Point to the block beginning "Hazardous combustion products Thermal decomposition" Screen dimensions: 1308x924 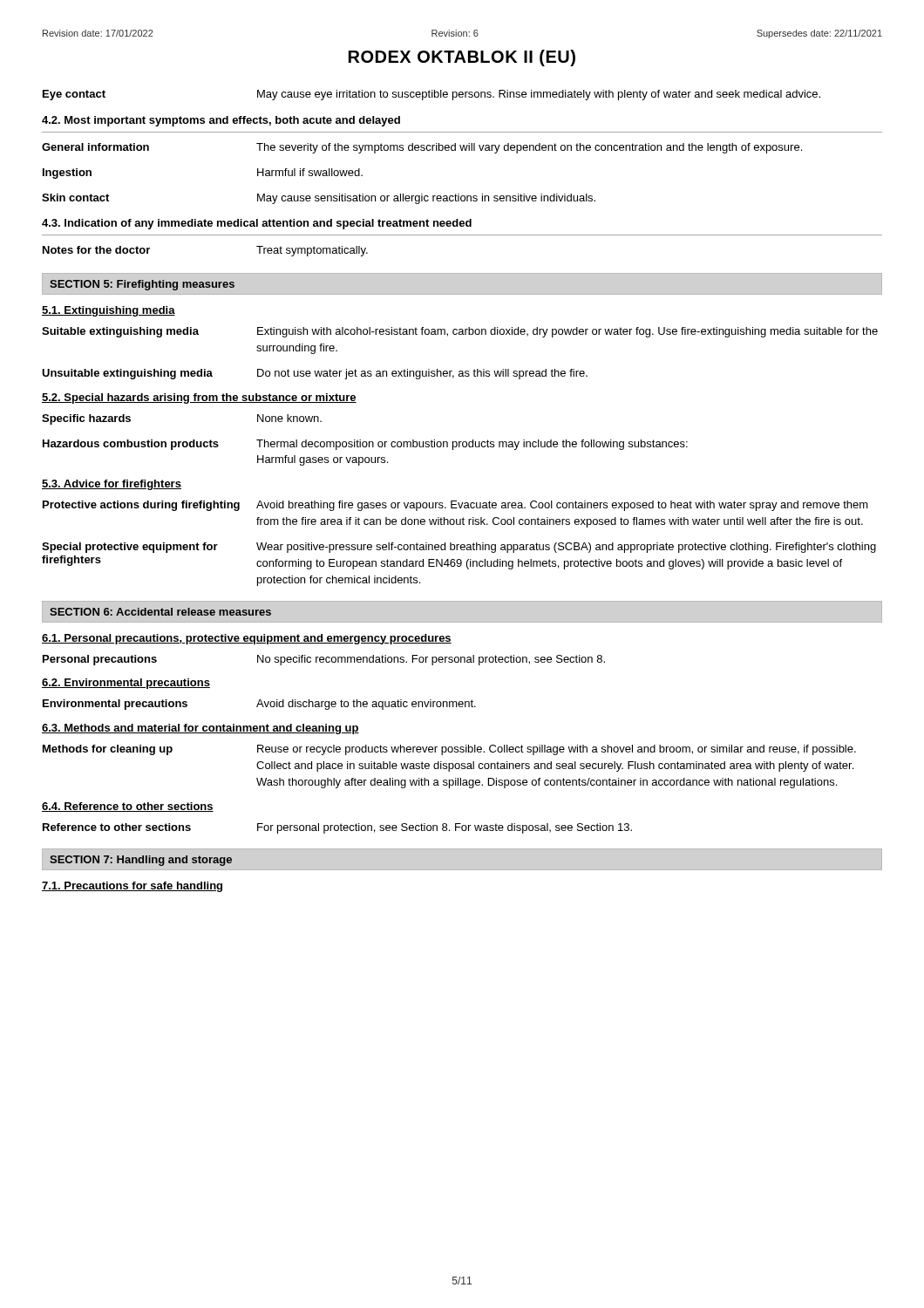pos(462,452)
